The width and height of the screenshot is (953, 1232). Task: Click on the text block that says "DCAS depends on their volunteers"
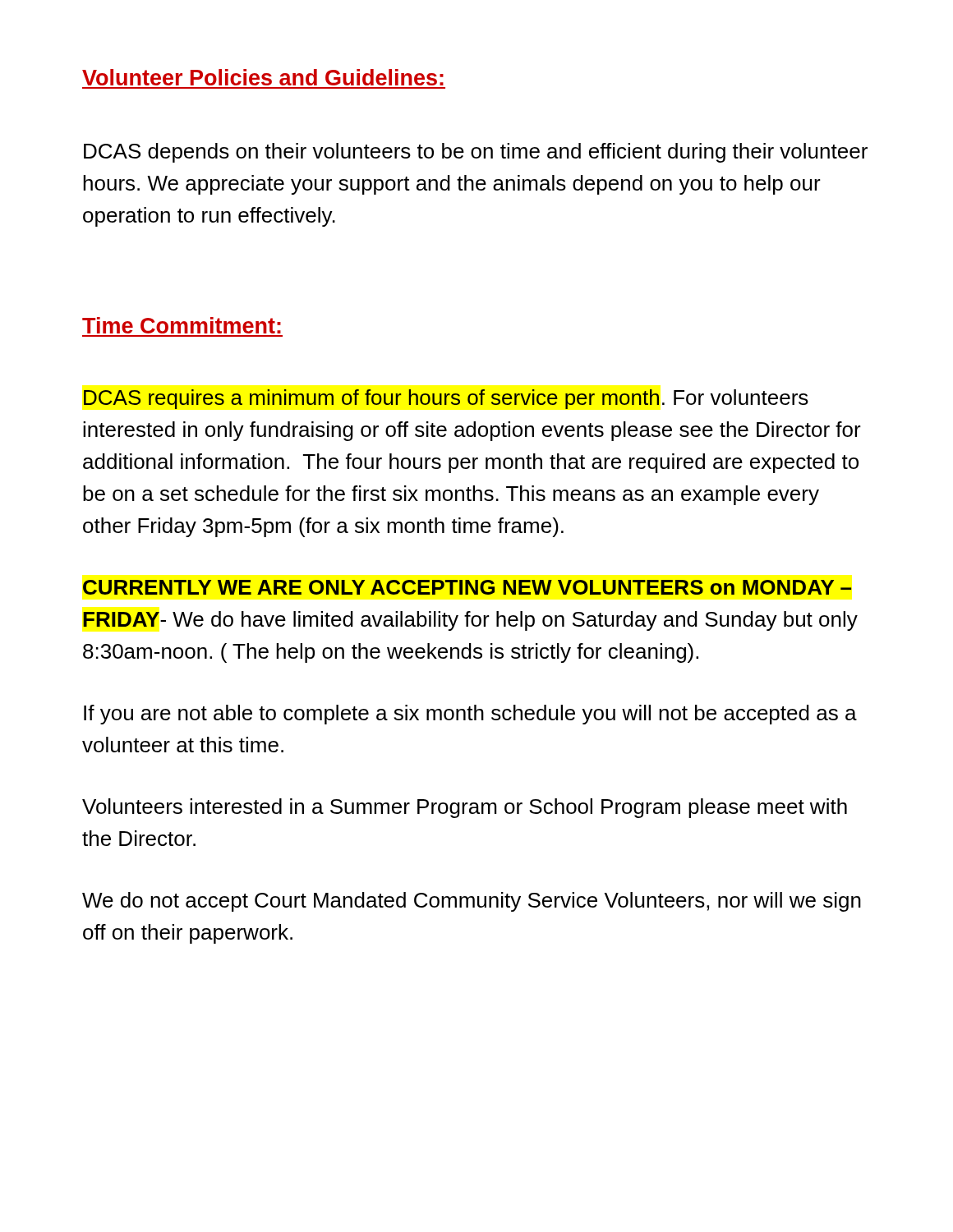pos(475,183)
